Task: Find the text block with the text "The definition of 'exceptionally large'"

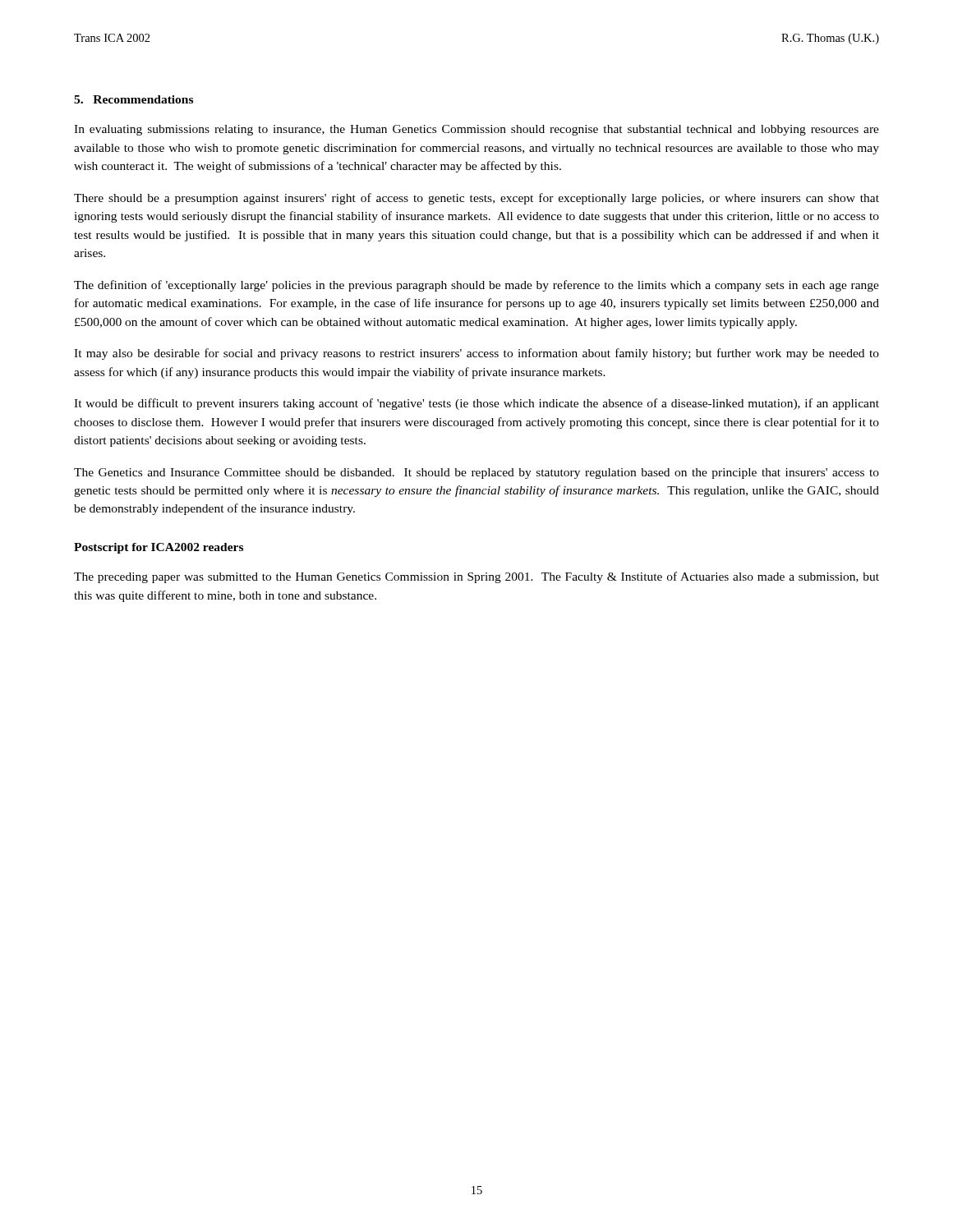Action: point(476,303)
